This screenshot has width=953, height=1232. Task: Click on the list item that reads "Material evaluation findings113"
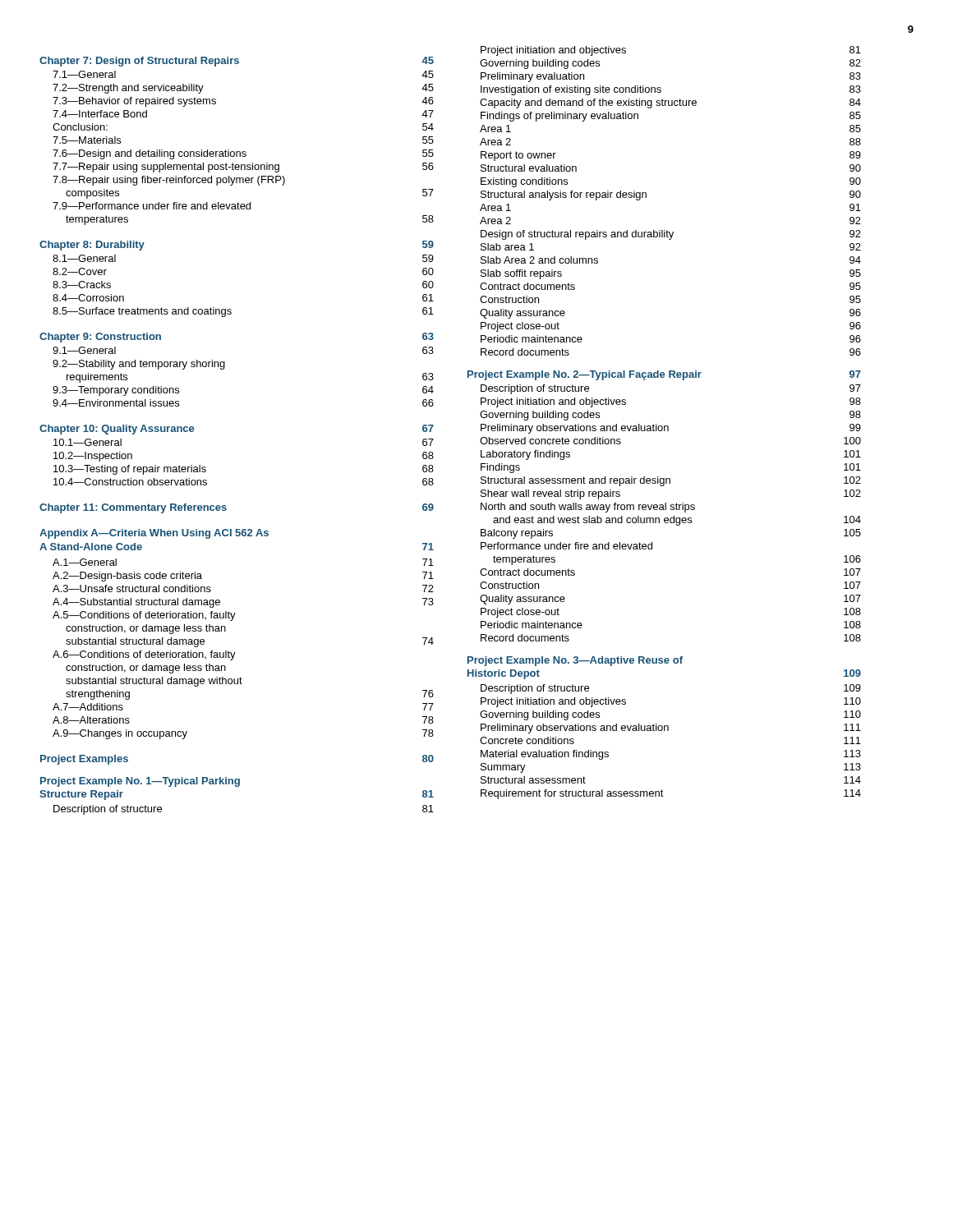click(x=542, y=754)
